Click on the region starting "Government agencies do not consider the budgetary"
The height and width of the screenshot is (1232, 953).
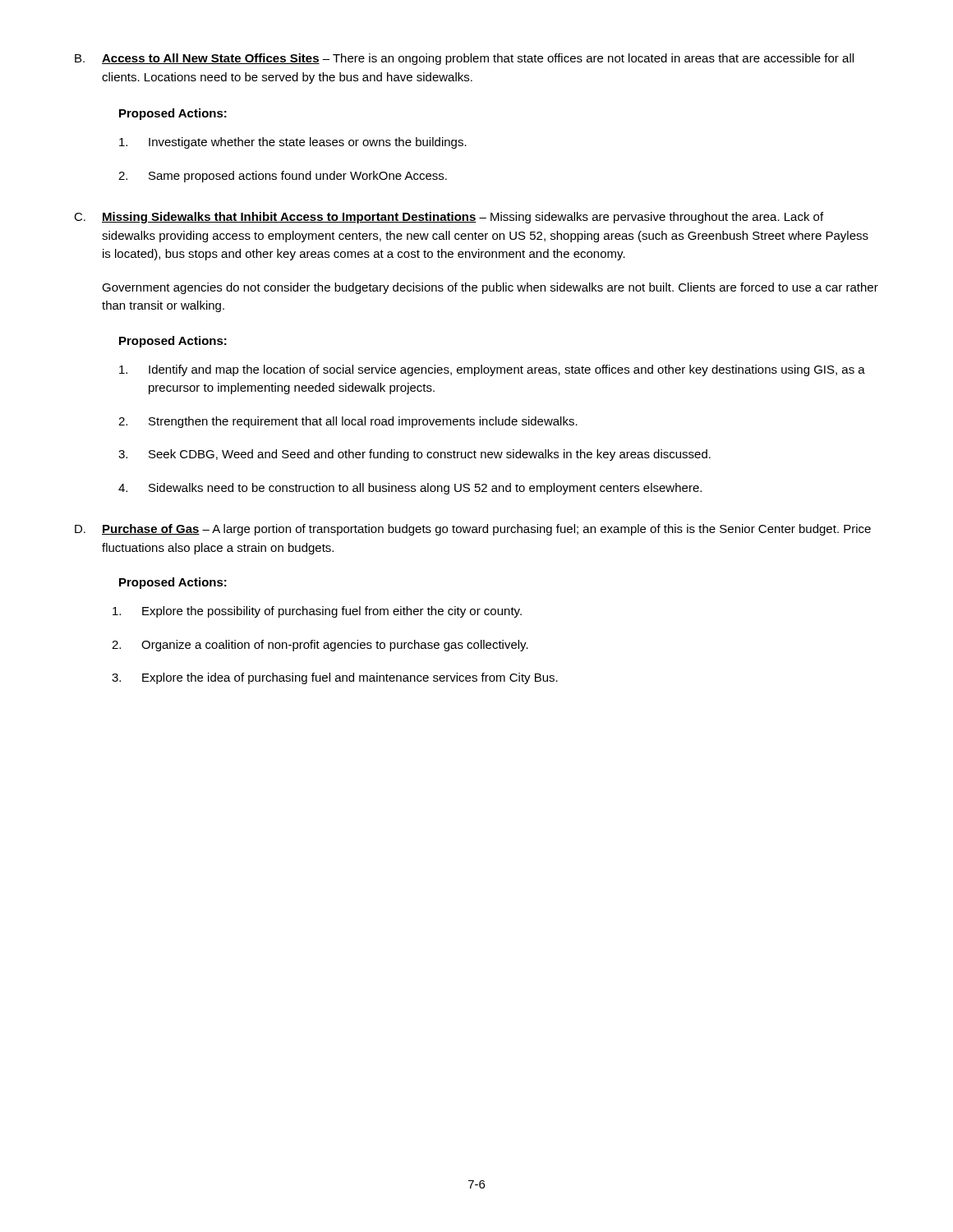(x=490, y=296)
